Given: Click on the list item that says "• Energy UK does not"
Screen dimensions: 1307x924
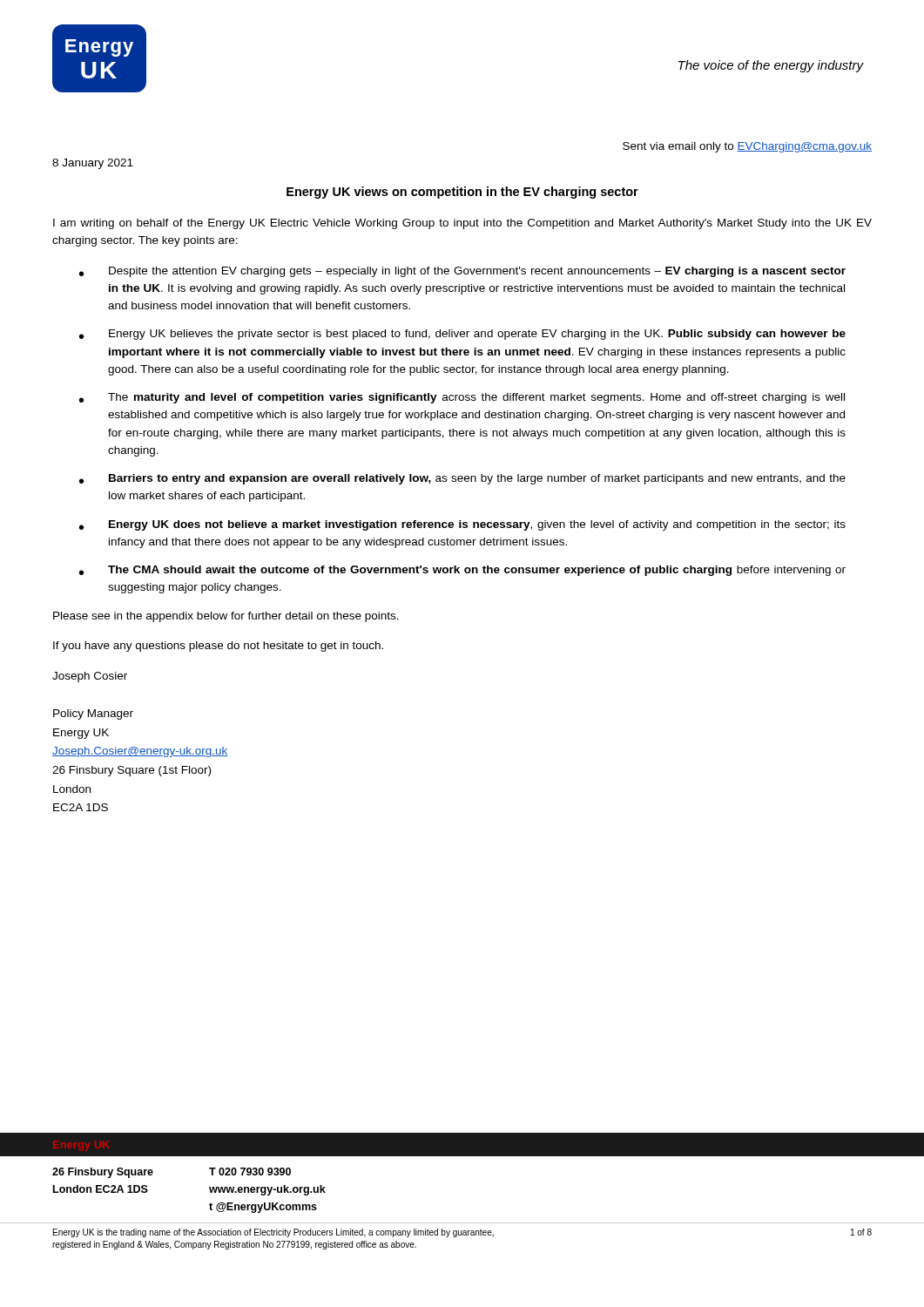Looking at the screenshot, I should [475, 533].
